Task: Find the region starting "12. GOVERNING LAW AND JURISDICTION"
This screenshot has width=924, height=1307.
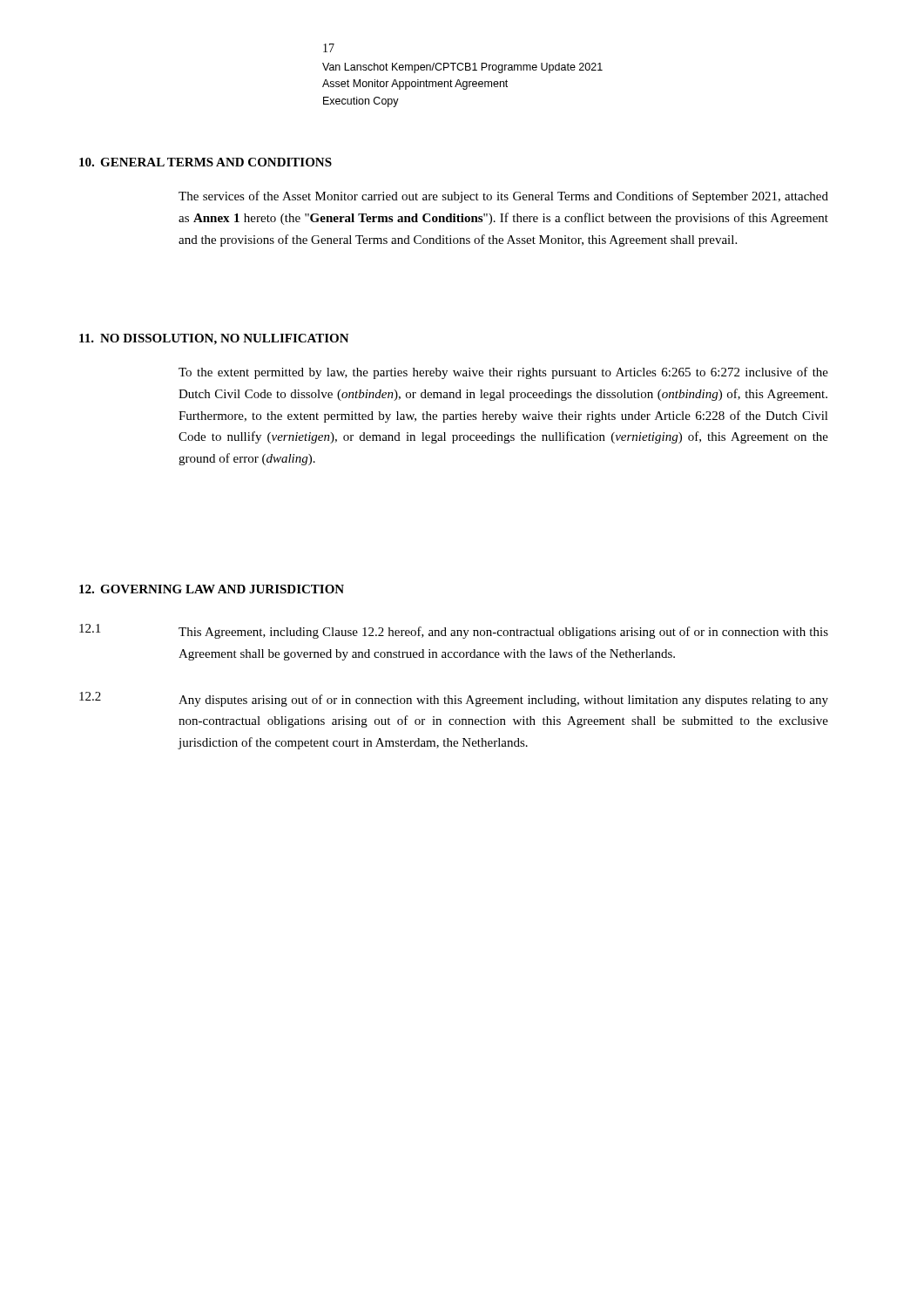Action: pyautogui.click(x=172, y=589)
